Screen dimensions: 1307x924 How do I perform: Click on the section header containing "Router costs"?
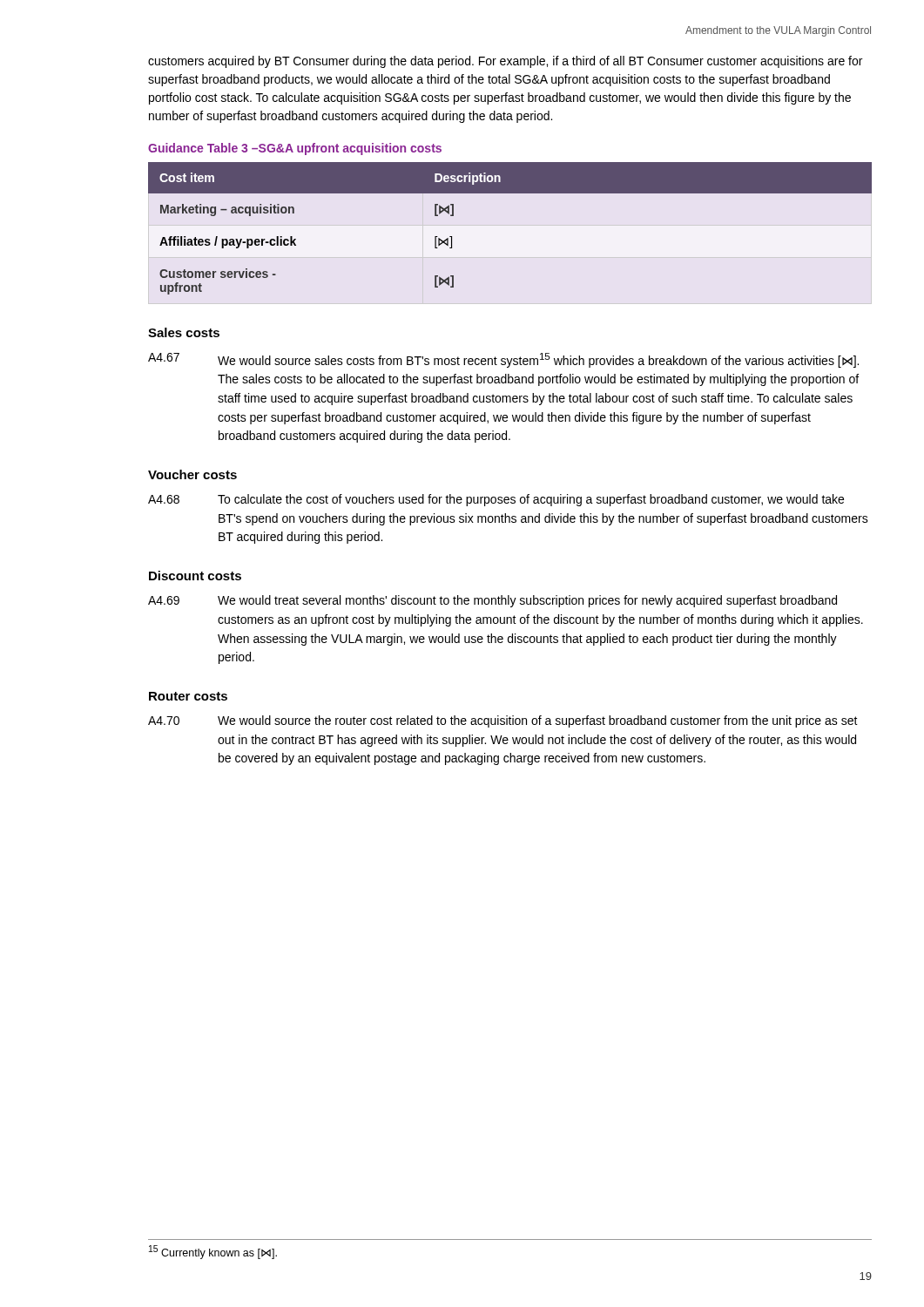(x=188, y=696)
